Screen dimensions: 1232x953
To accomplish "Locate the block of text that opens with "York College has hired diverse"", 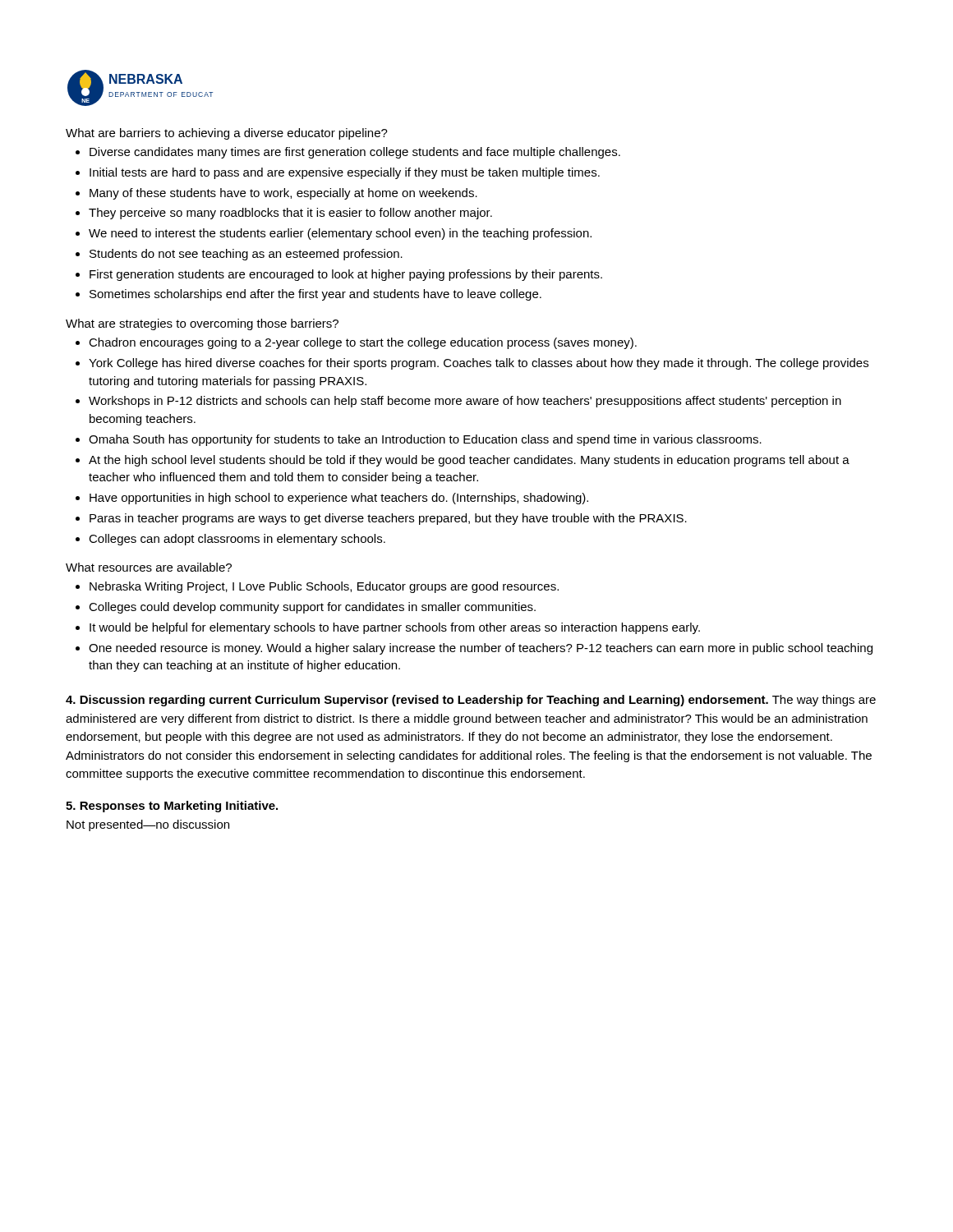I will [x=479, y=371].
